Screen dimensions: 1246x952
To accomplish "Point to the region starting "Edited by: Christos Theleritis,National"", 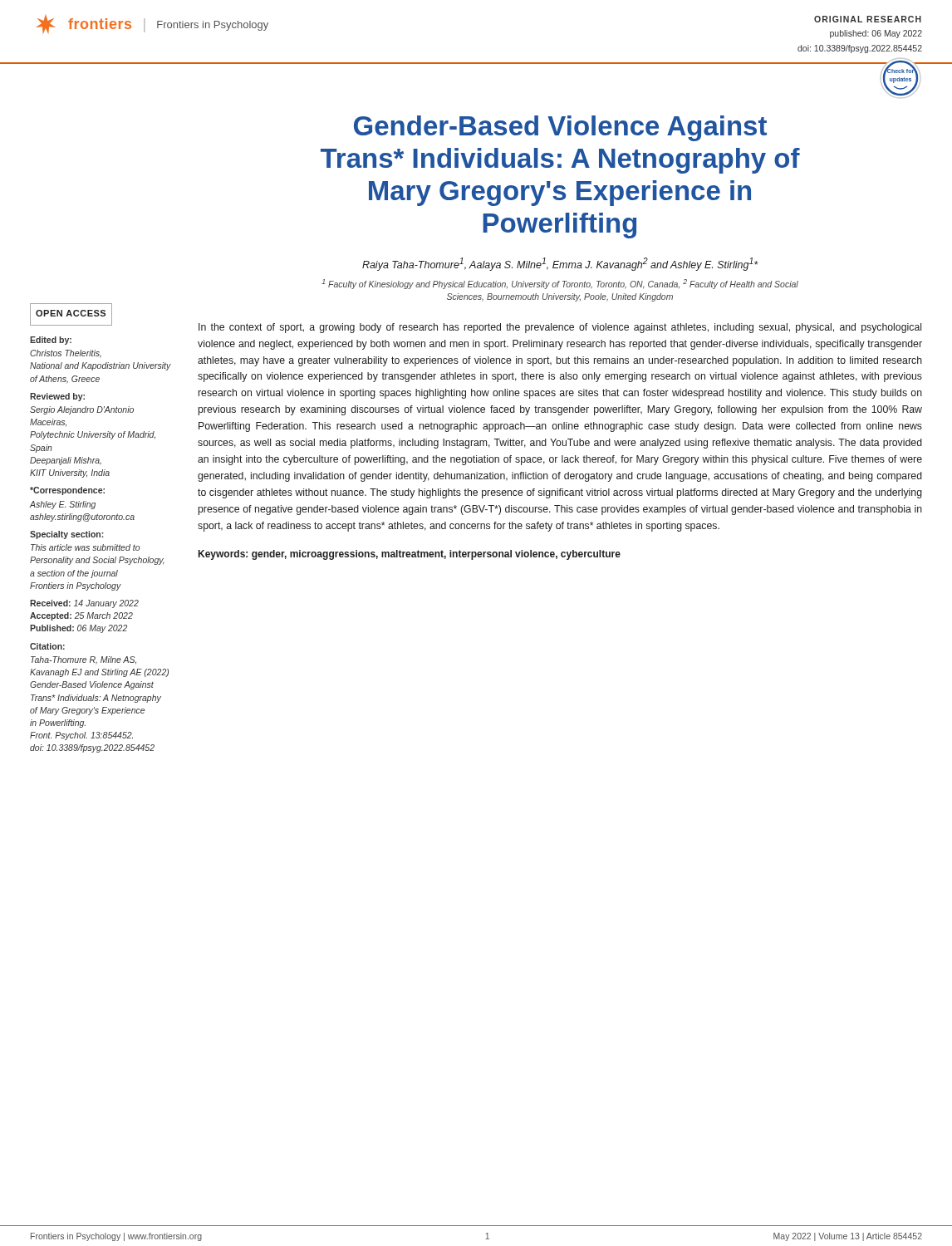I will (x=104, y=360).
